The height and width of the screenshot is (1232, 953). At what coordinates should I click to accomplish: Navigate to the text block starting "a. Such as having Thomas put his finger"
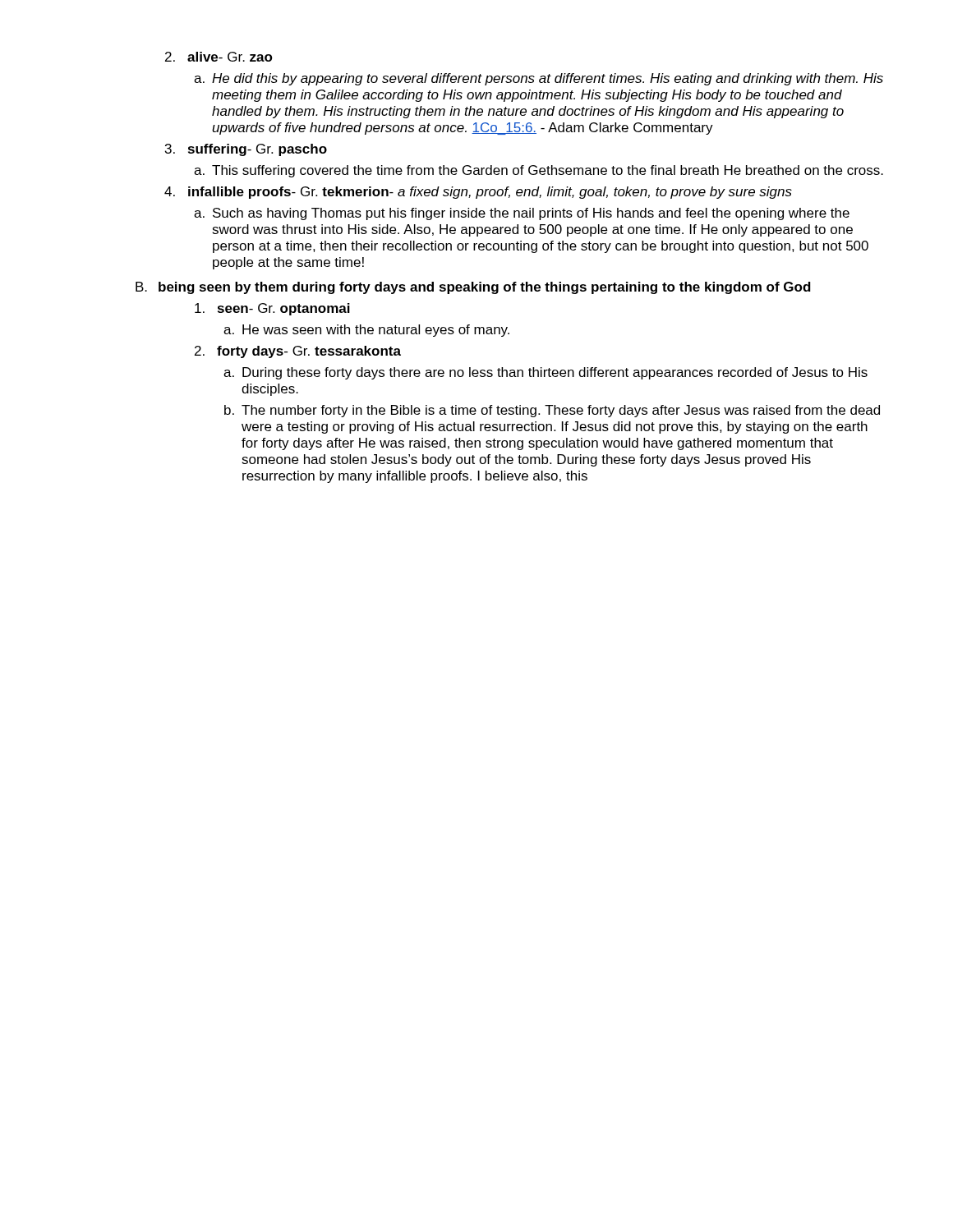click(x=541, y=238)
